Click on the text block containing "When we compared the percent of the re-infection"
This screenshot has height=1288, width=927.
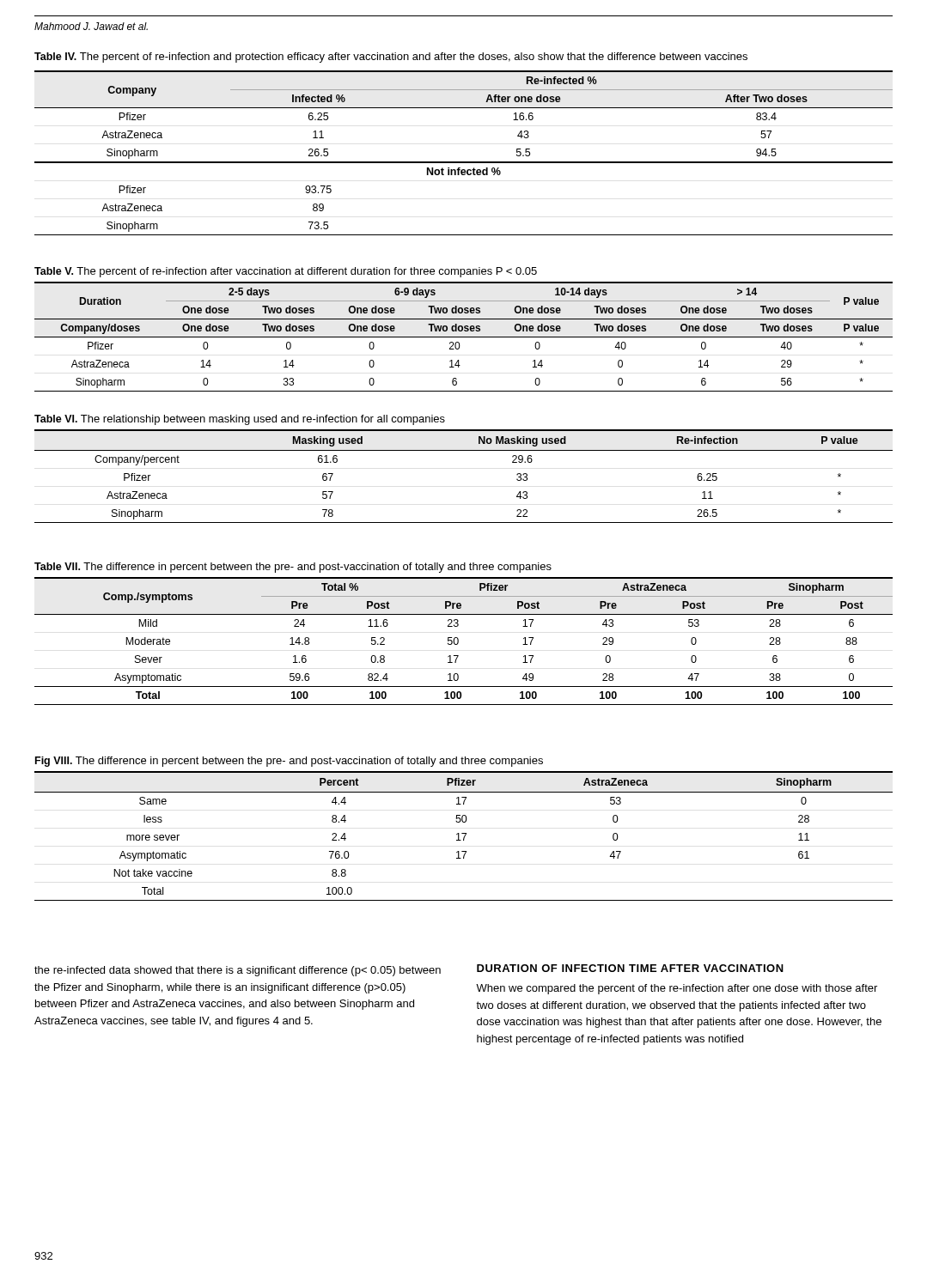pyautogui.click(x=679, y=1013)
